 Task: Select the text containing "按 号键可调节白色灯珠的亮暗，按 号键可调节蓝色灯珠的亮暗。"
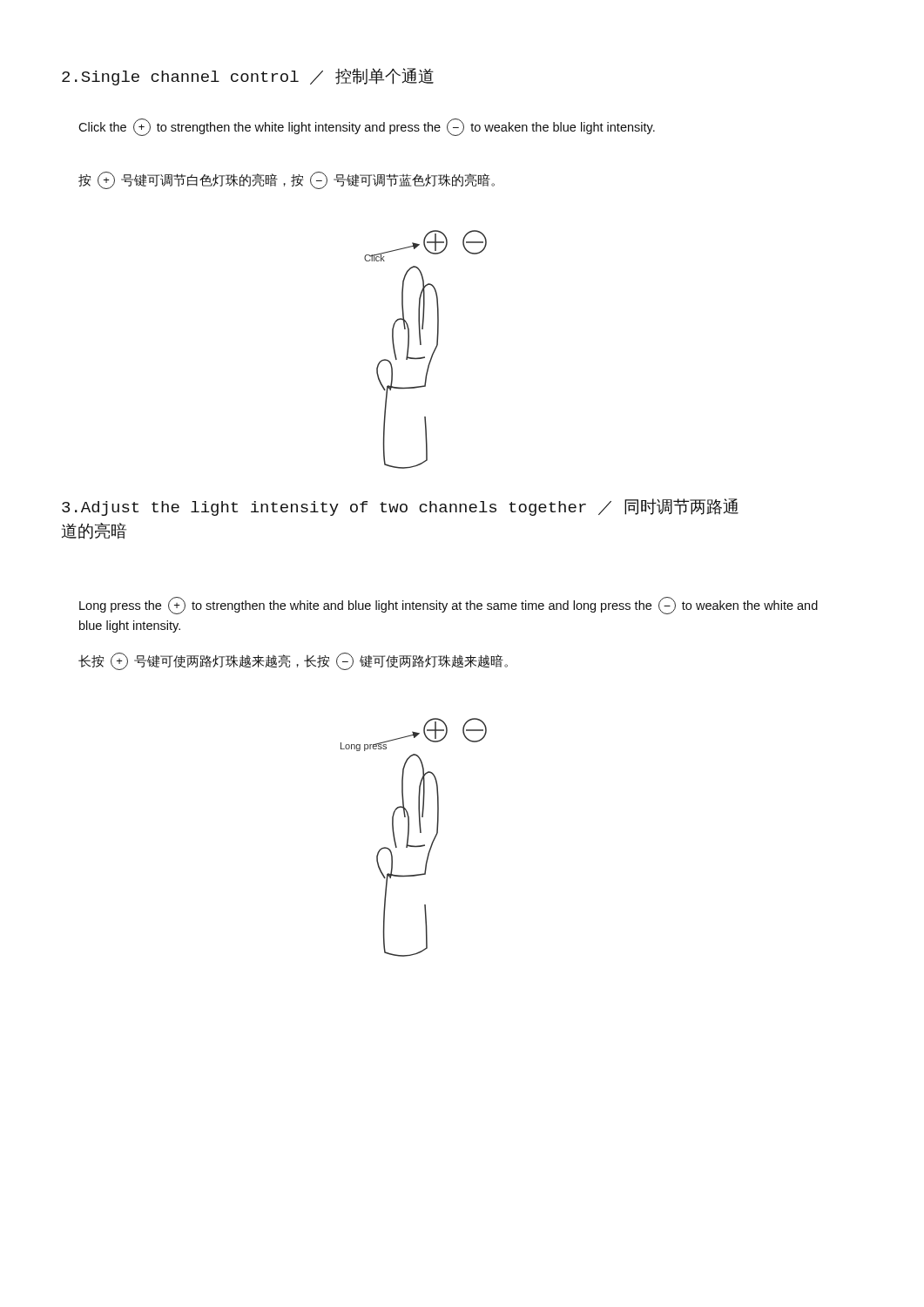291,180
